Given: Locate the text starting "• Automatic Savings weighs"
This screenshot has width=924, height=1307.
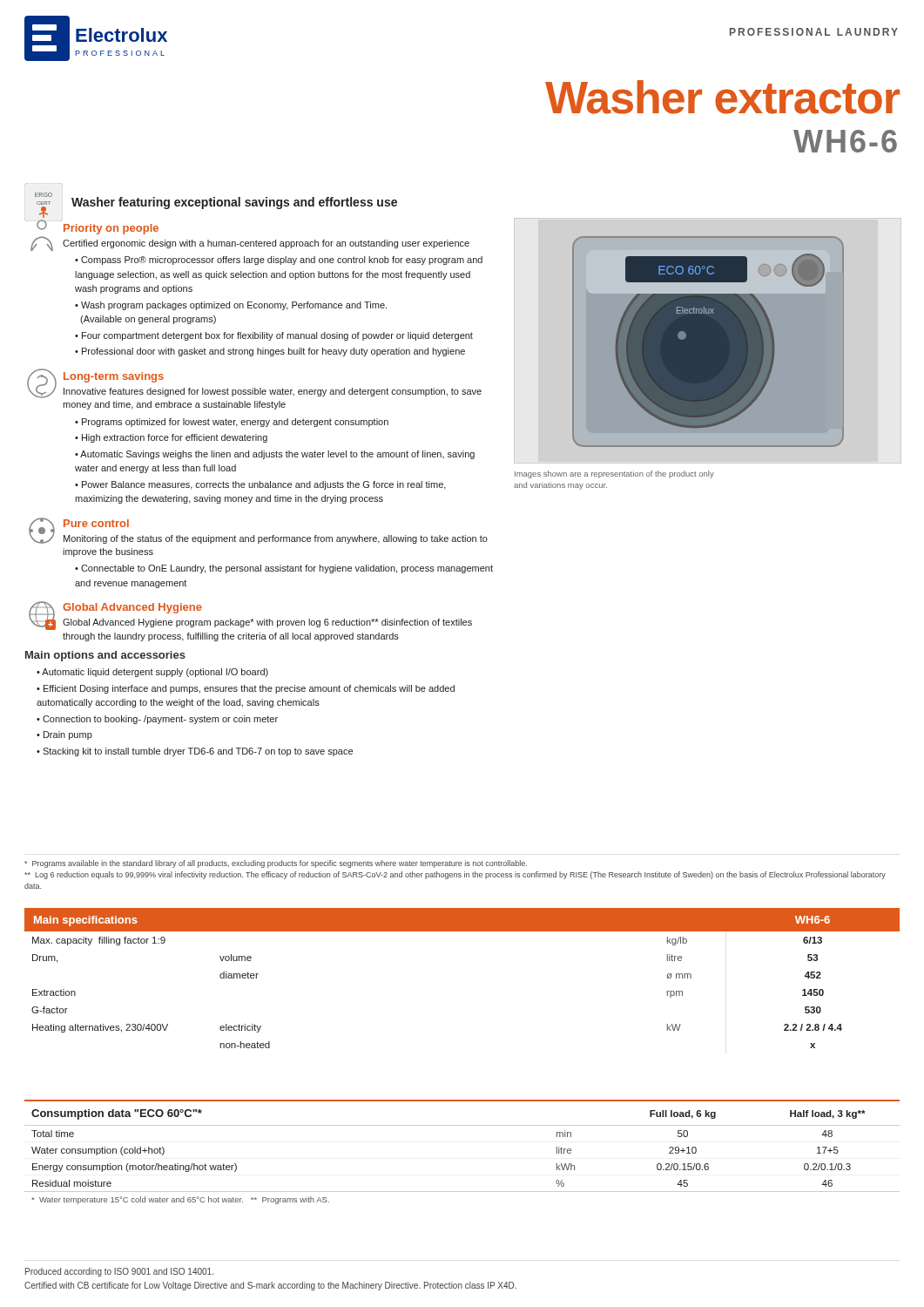Looking at the screenshot, I should click(x=275, y=461).
